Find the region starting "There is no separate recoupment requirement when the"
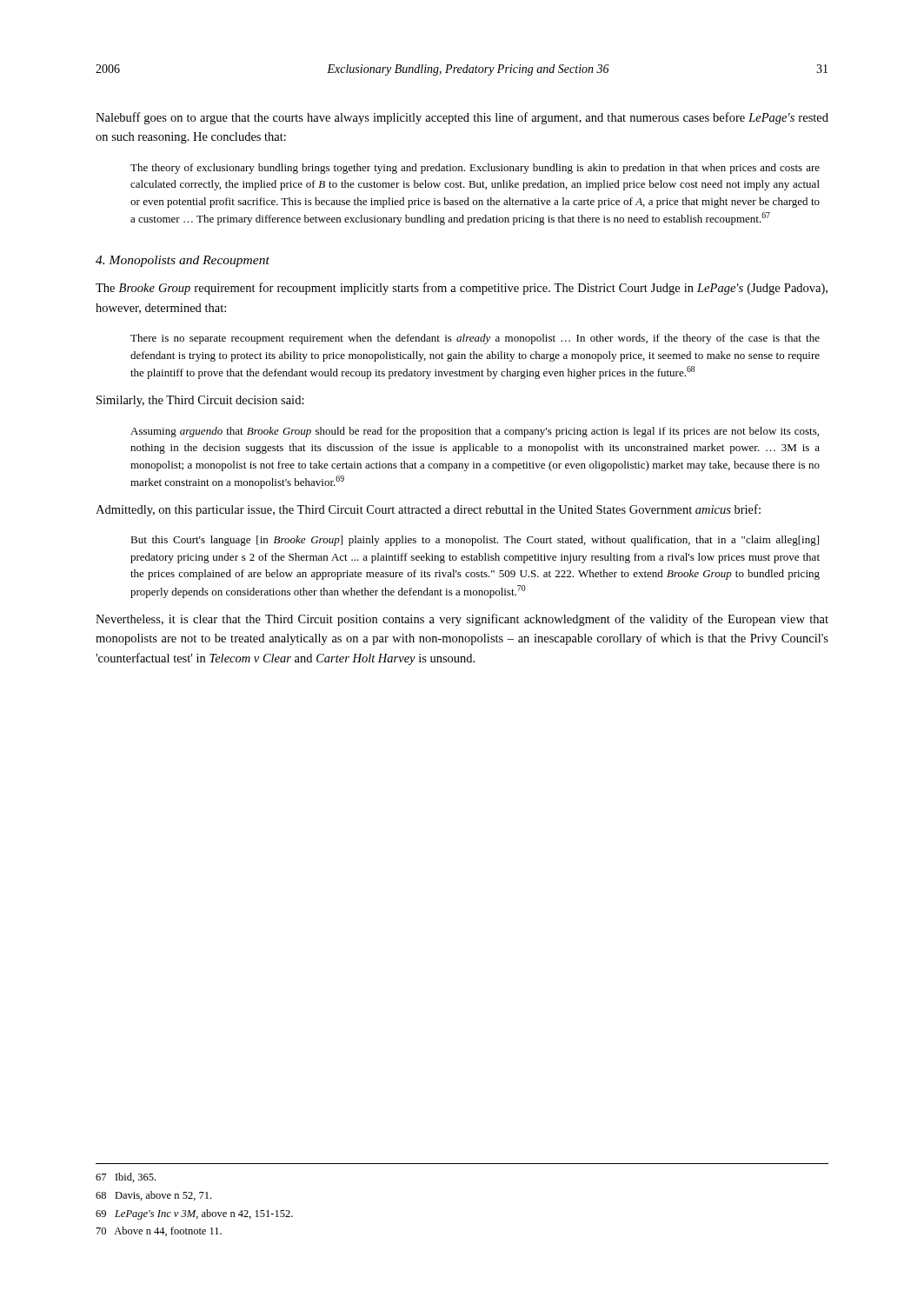924x1304 pixels. [475, 355]
